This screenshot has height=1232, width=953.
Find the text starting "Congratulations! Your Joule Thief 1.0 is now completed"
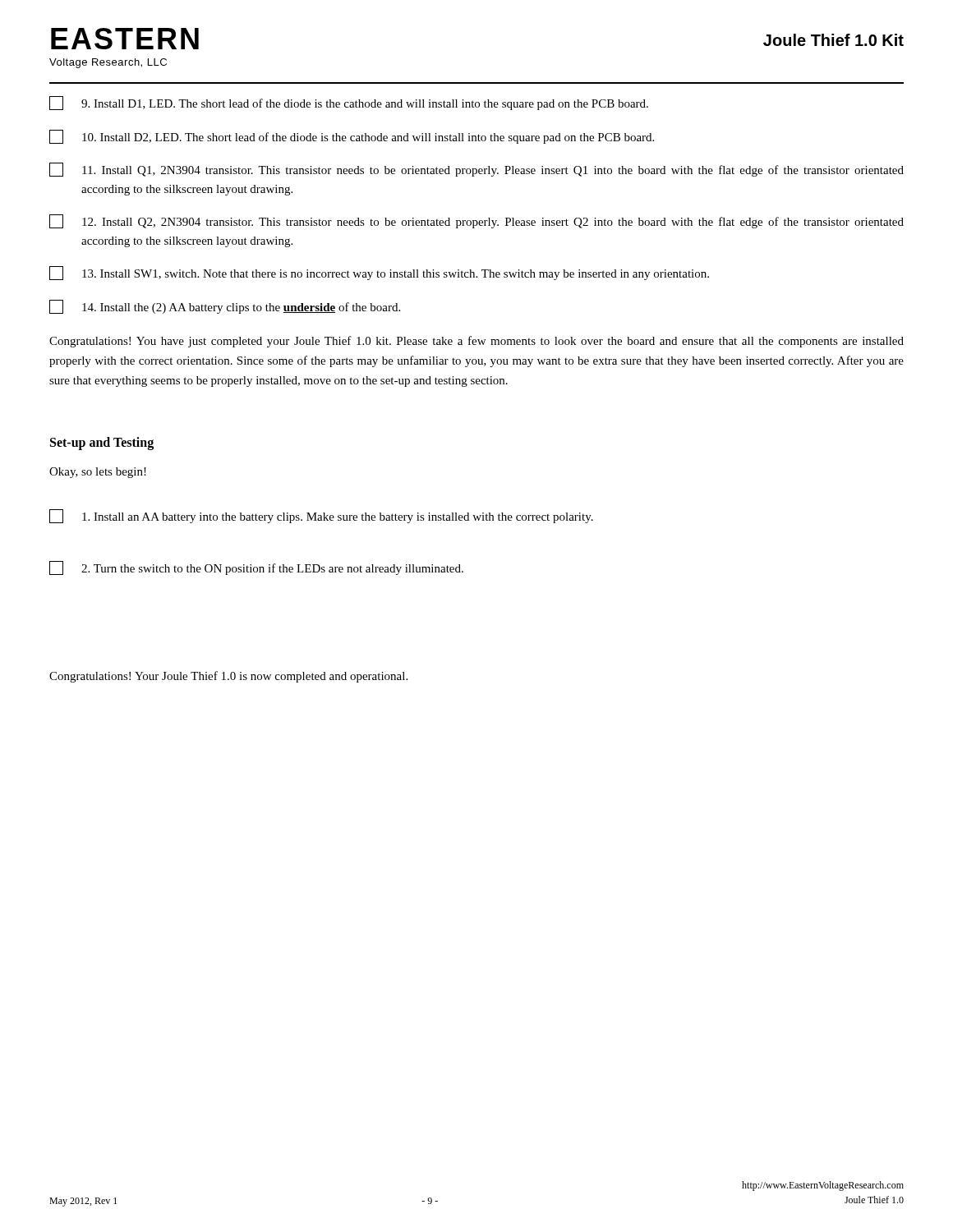(x=229, y=676)
